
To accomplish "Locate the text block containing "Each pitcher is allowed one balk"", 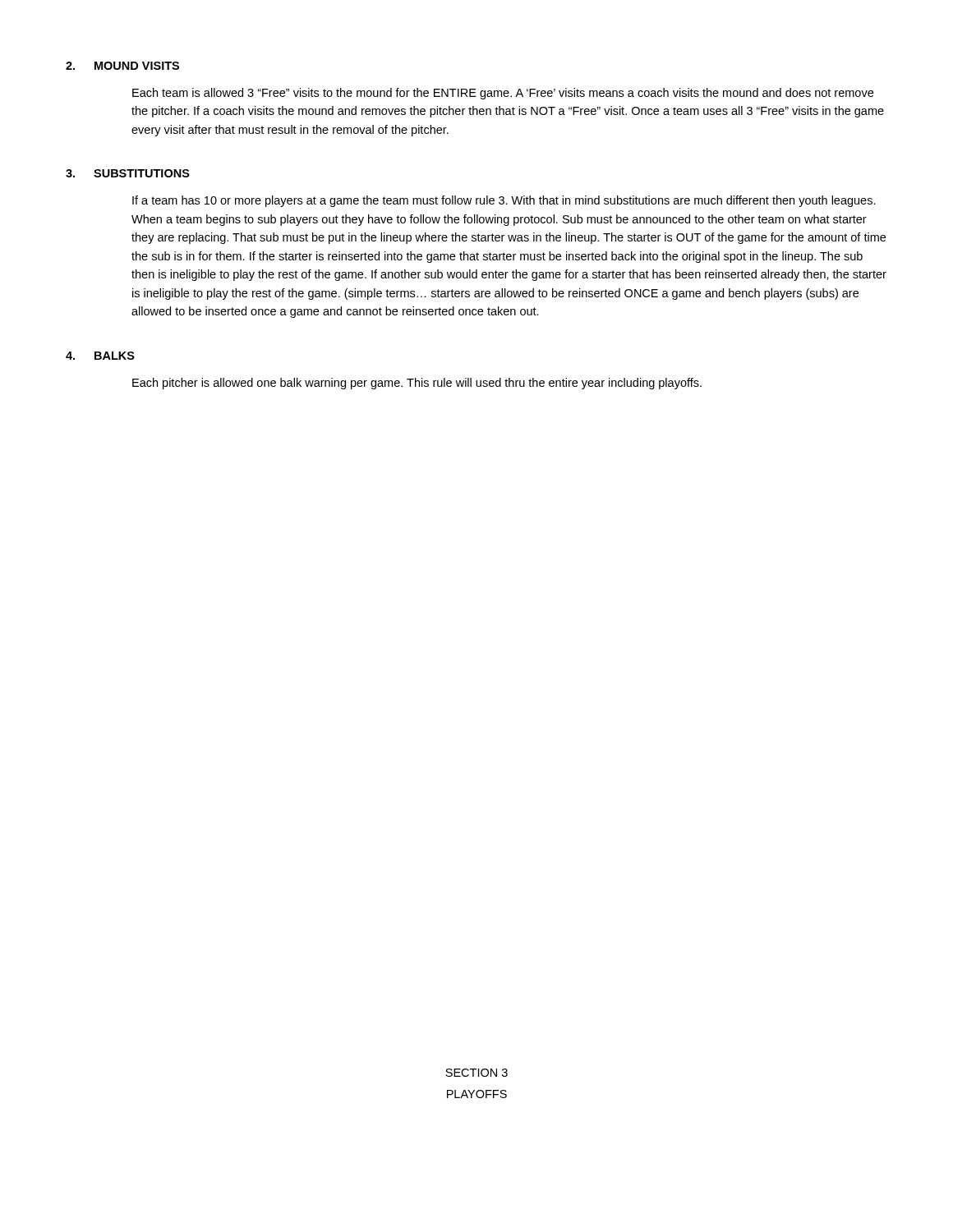I will pos(417,382).
